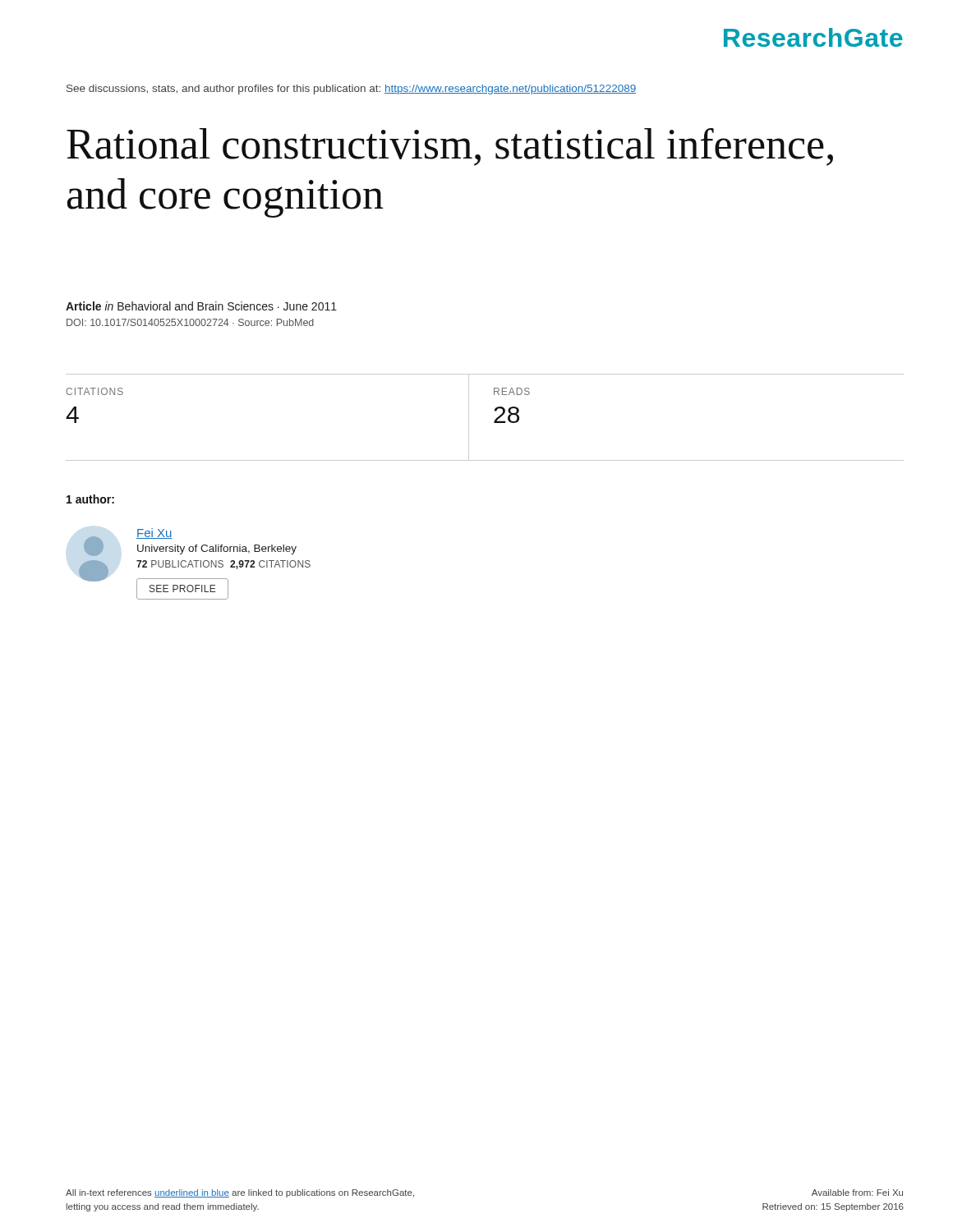Screen dimensions: 1232x953
Task: Navigate to the text block starting "Rational constructivism, statistical"
Action: (x=451, y=169)
